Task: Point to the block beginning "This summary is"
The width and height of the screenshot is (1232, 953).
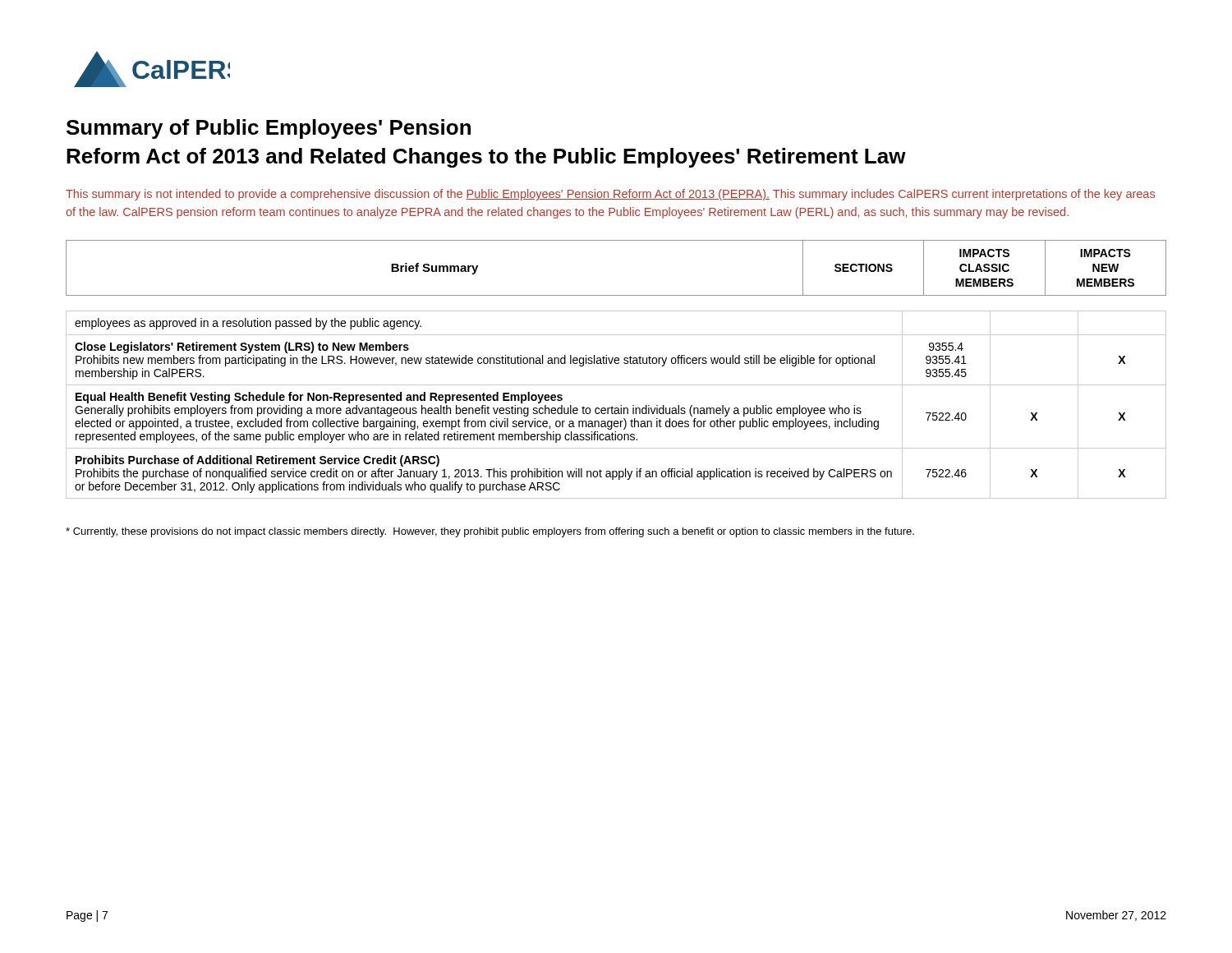Action: click(611, 203)
